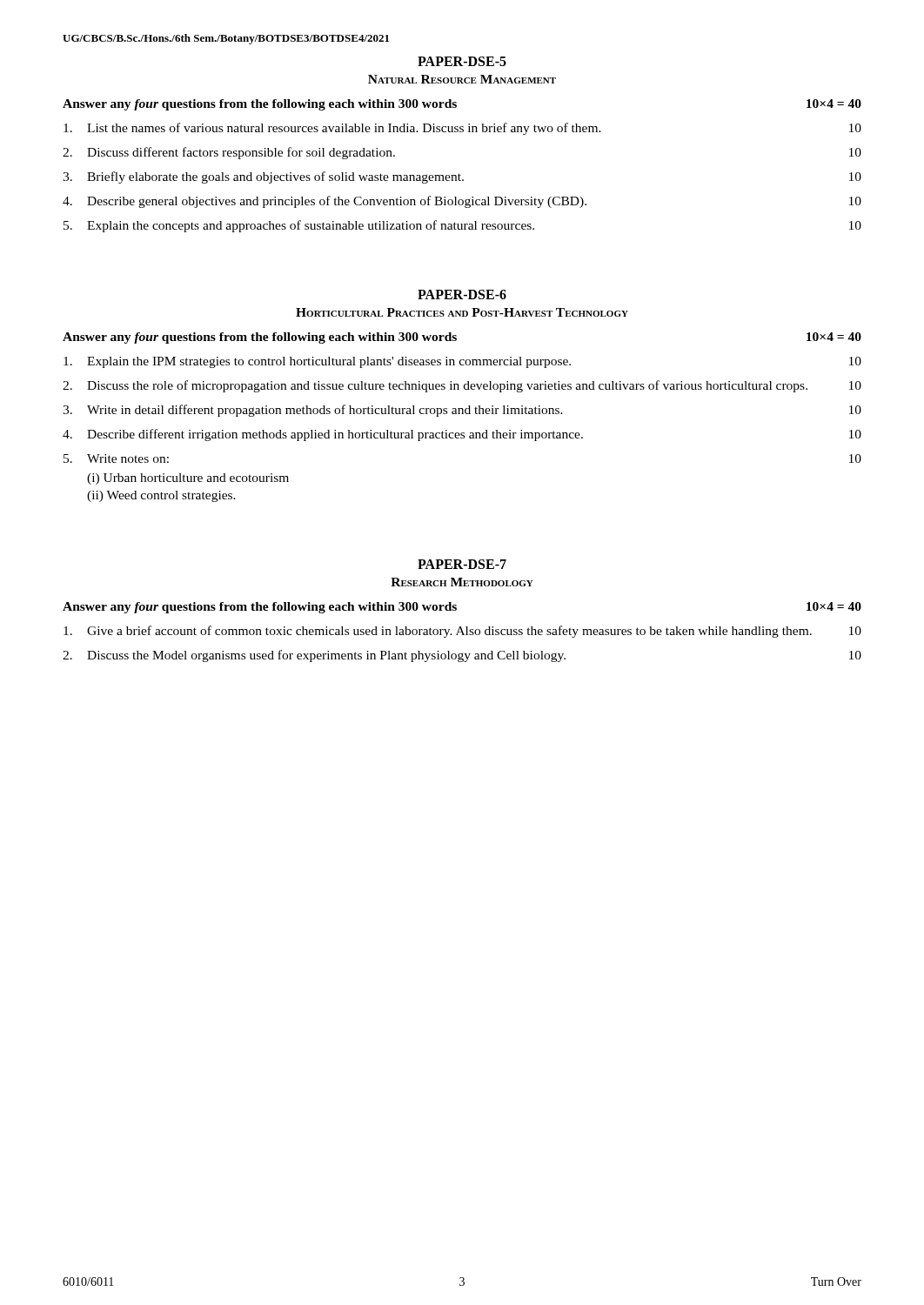The width and height of the screenshot is (924, 1305).
Task: Locate the region starting "5. Explain the concepts and approaches of"
Action: [462, 225]
